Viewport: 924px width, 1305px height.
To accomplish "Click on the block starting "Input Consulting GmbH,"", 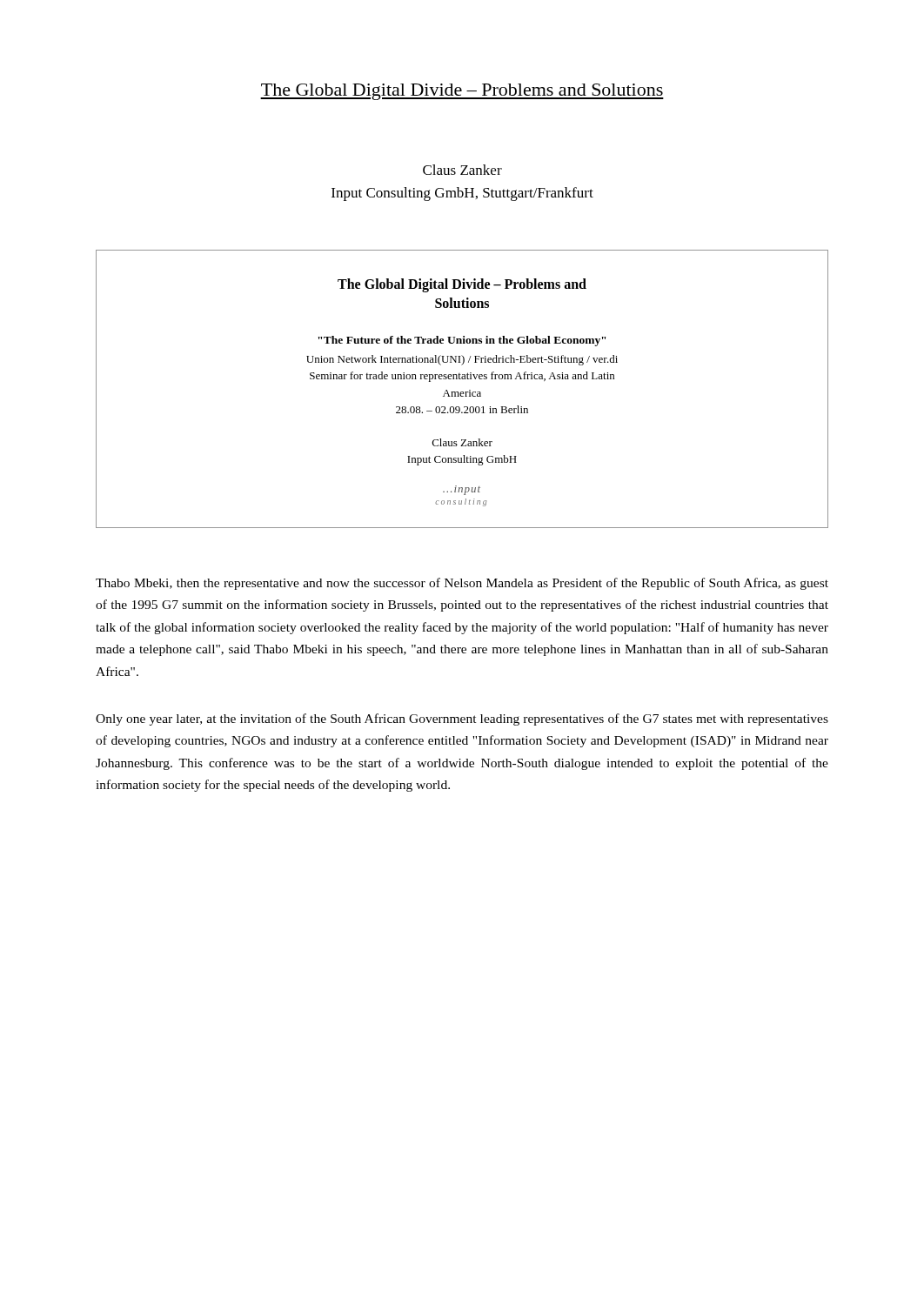I will coord(462,193).
